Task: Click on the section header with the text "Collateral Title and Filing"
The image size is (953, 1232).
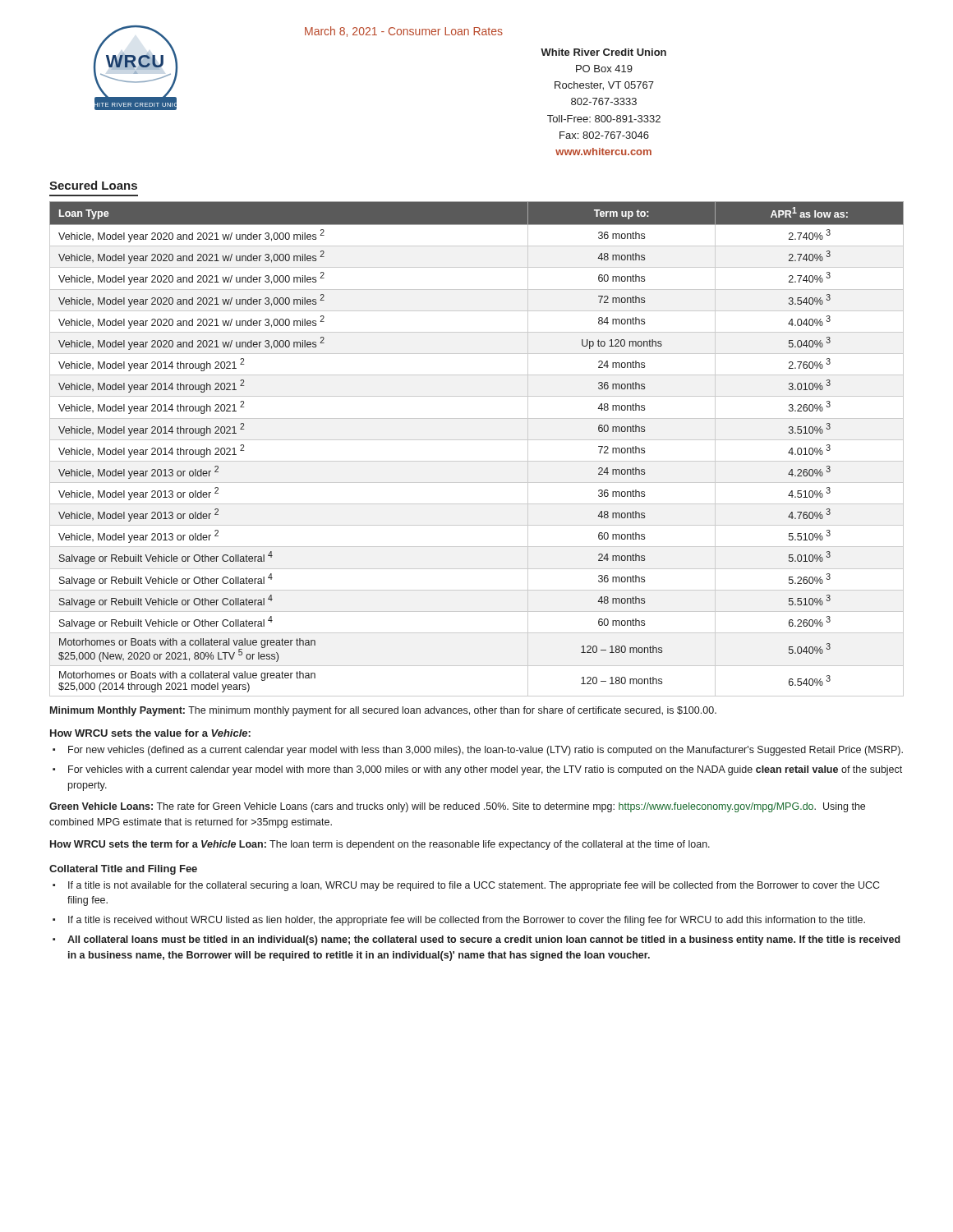Action: [123, 868]
